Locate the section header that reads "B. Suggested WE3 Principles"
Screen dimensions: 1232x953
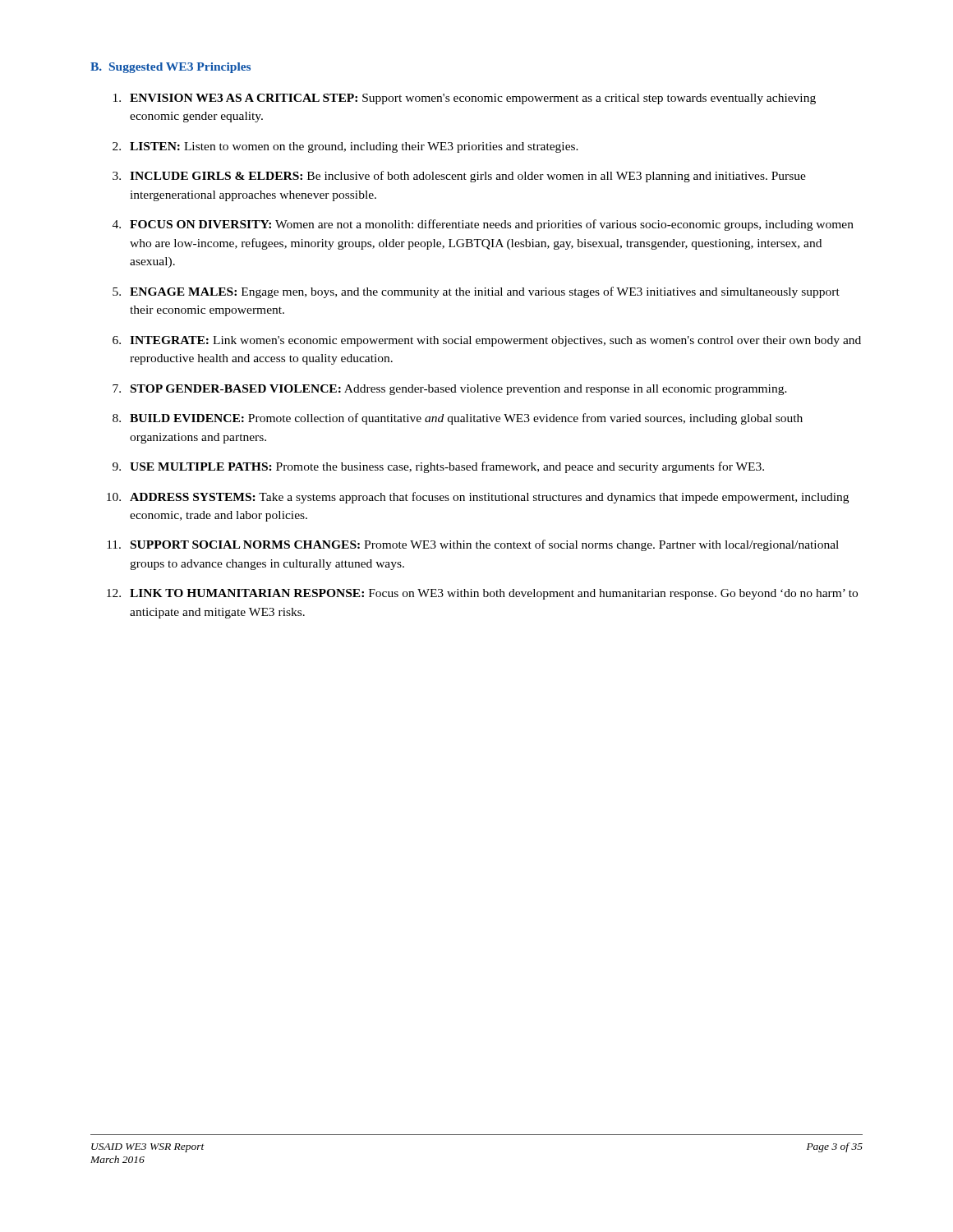(171, 66)
